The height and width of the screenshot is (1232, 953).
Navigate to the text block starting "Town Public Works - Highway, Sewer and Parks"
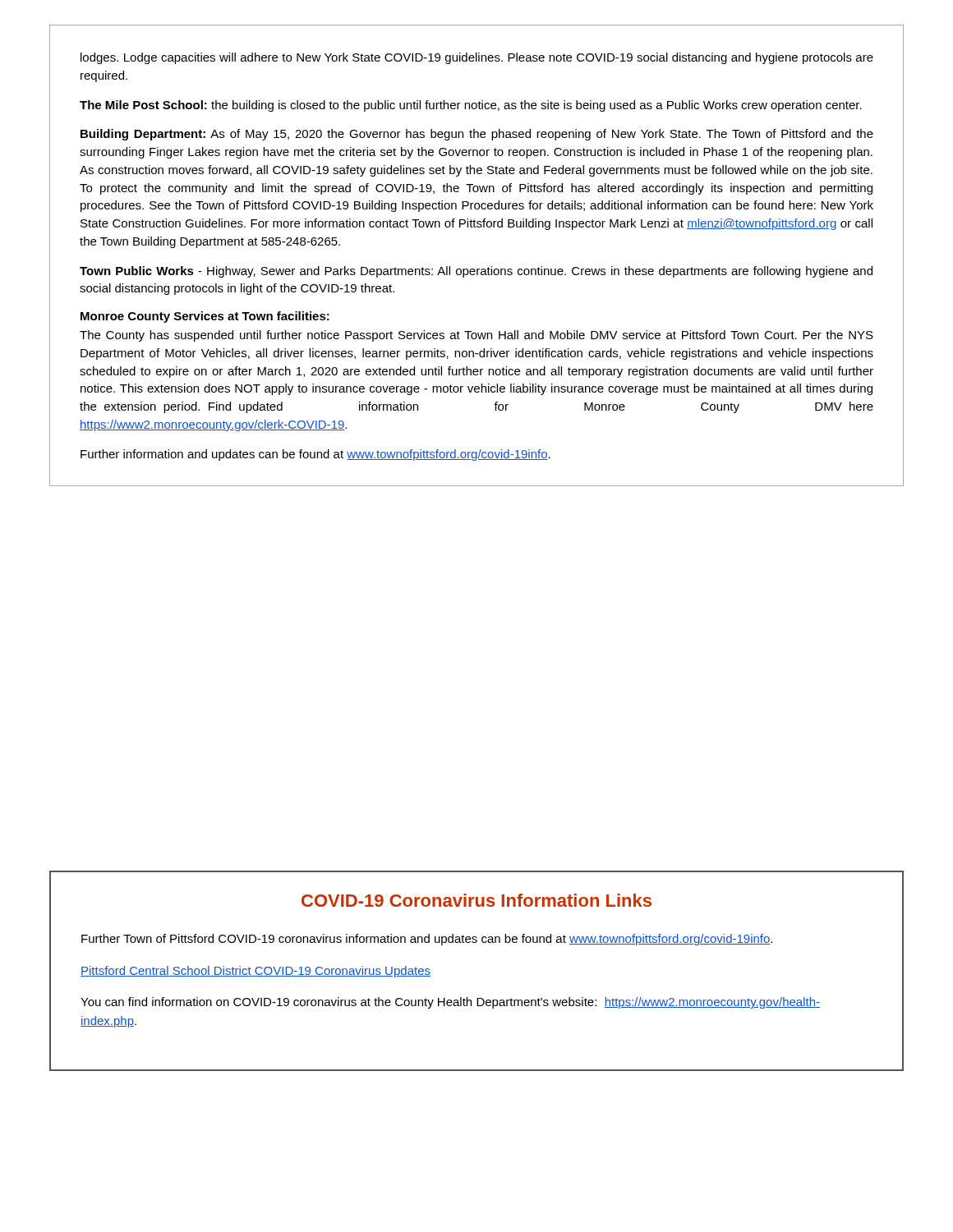(476, 279)
